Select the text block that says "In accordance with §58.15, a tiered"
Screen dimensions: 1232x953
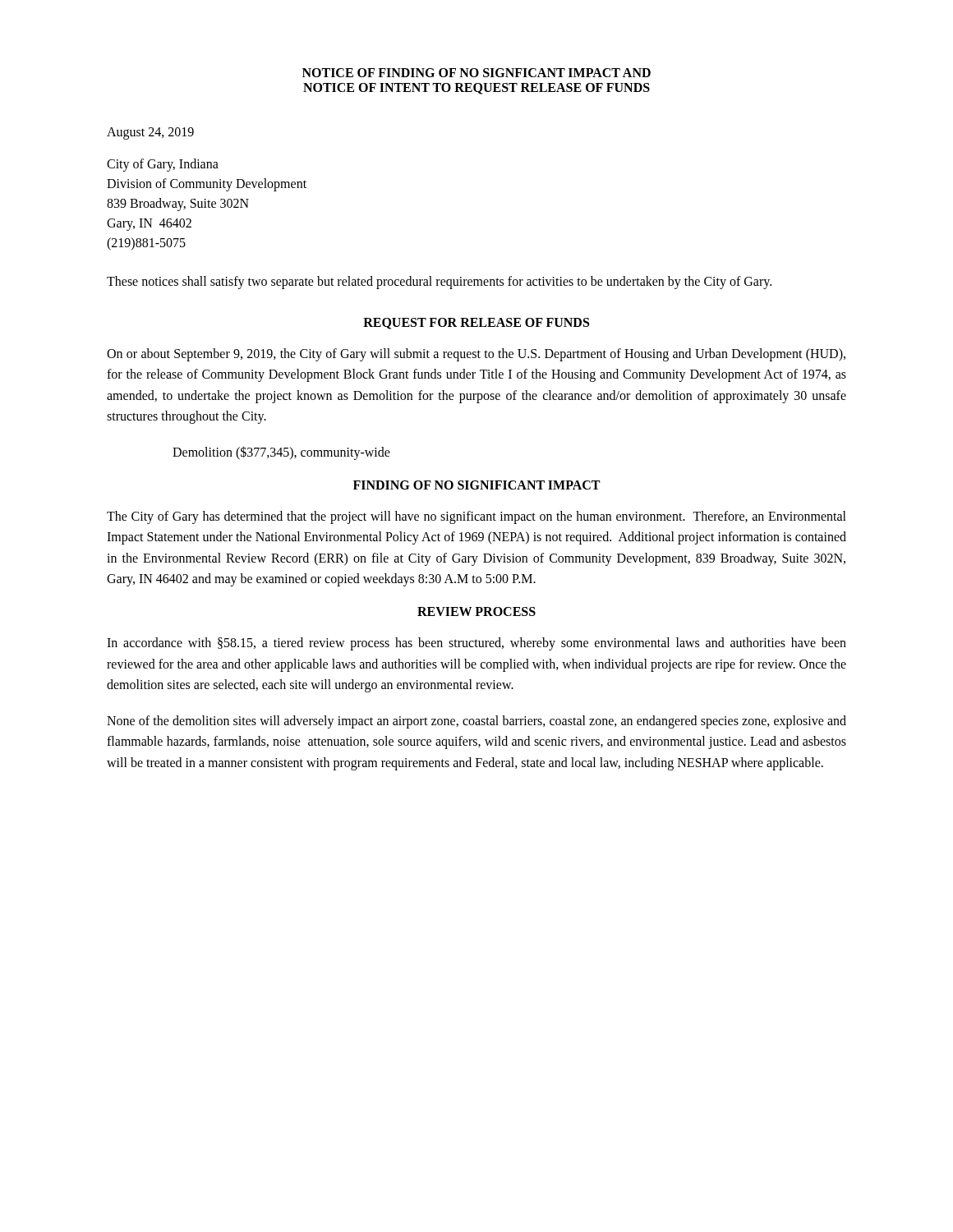(476, 664)
